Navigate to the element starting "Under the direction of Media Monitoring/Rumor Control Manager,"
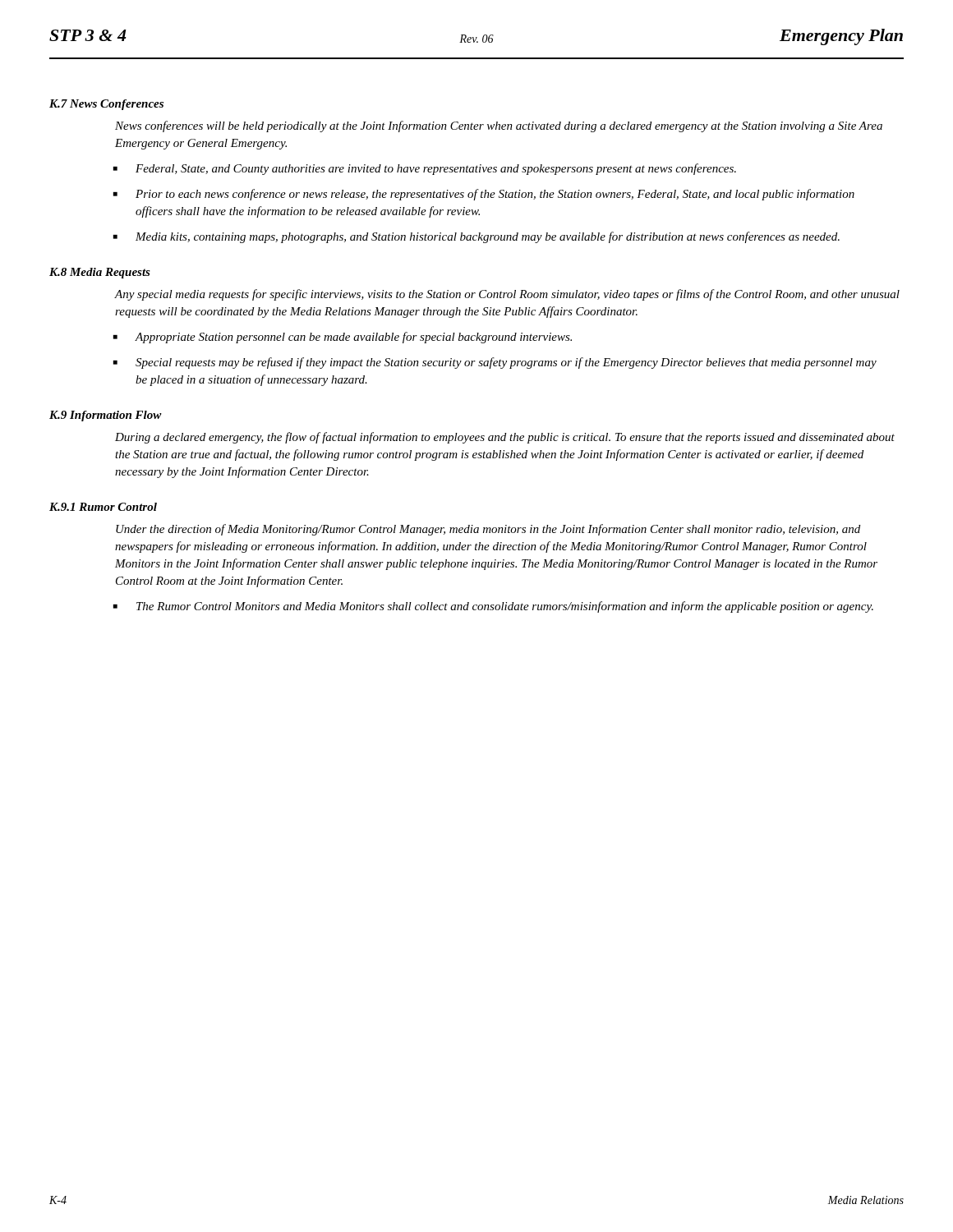The image size is (953, 1232). point(496,555)
